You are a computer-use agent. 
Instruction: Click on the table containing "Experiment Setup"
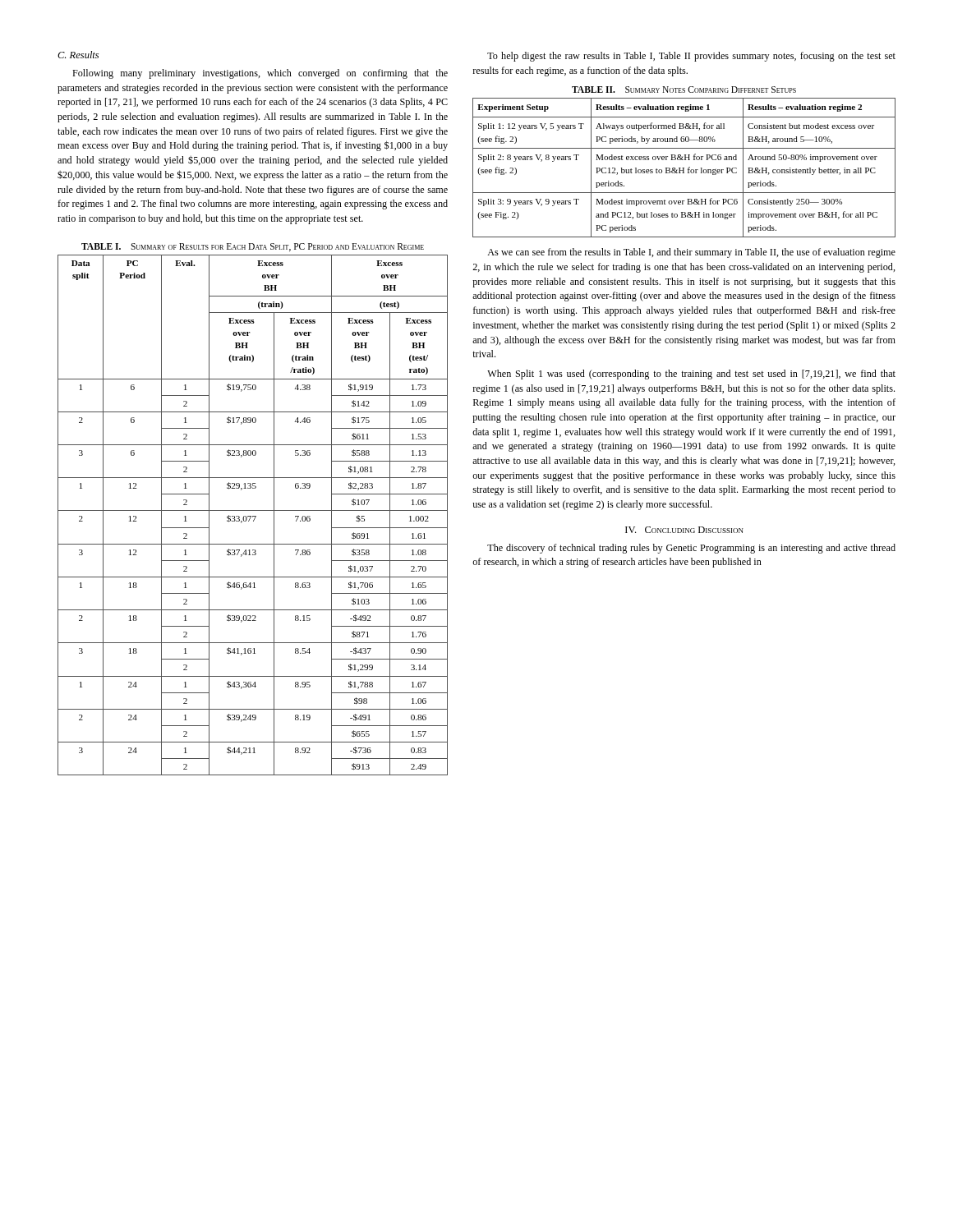[684, 168]
